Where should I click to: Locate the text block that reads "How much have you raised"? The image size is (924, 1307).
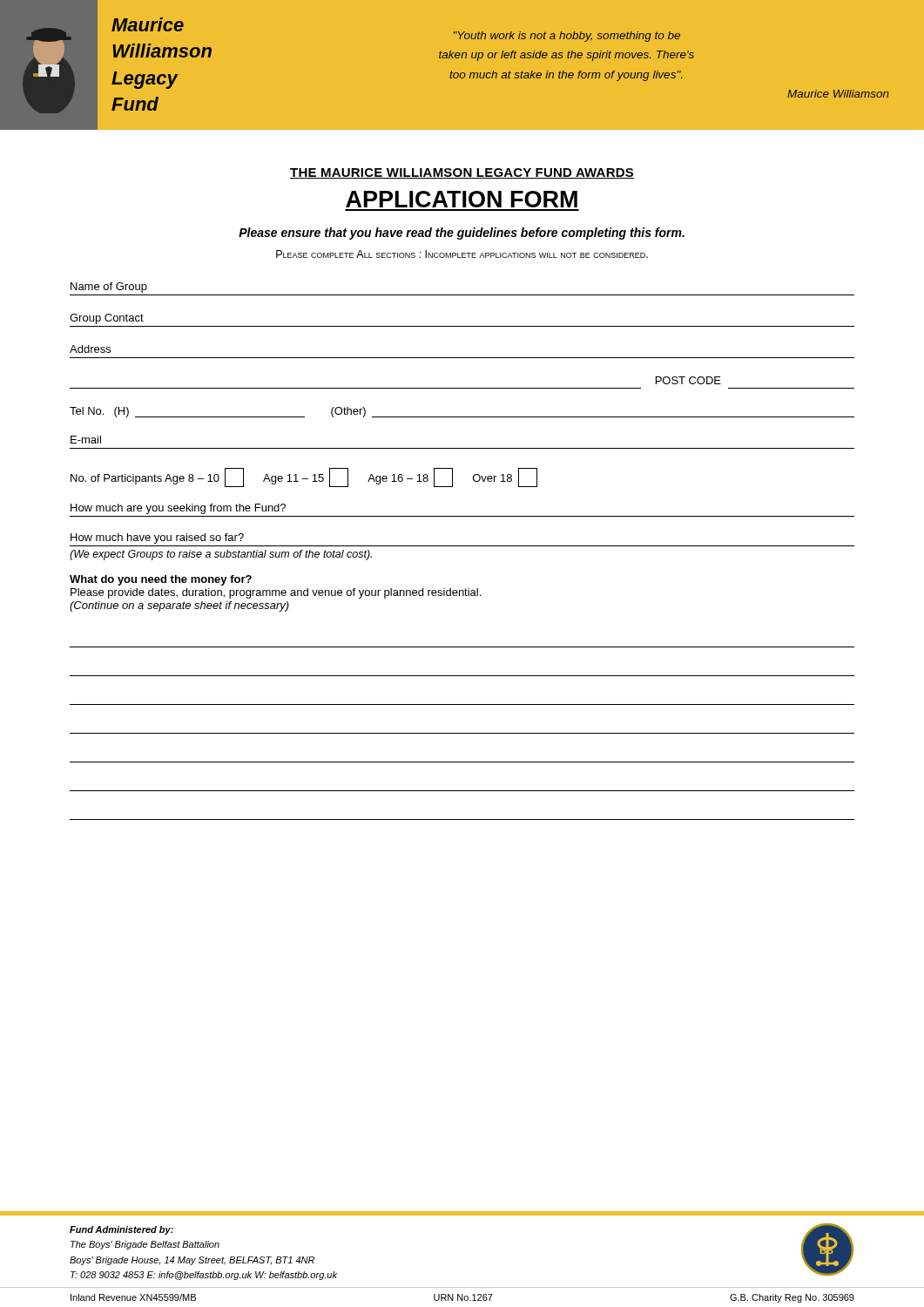point(462,546)
